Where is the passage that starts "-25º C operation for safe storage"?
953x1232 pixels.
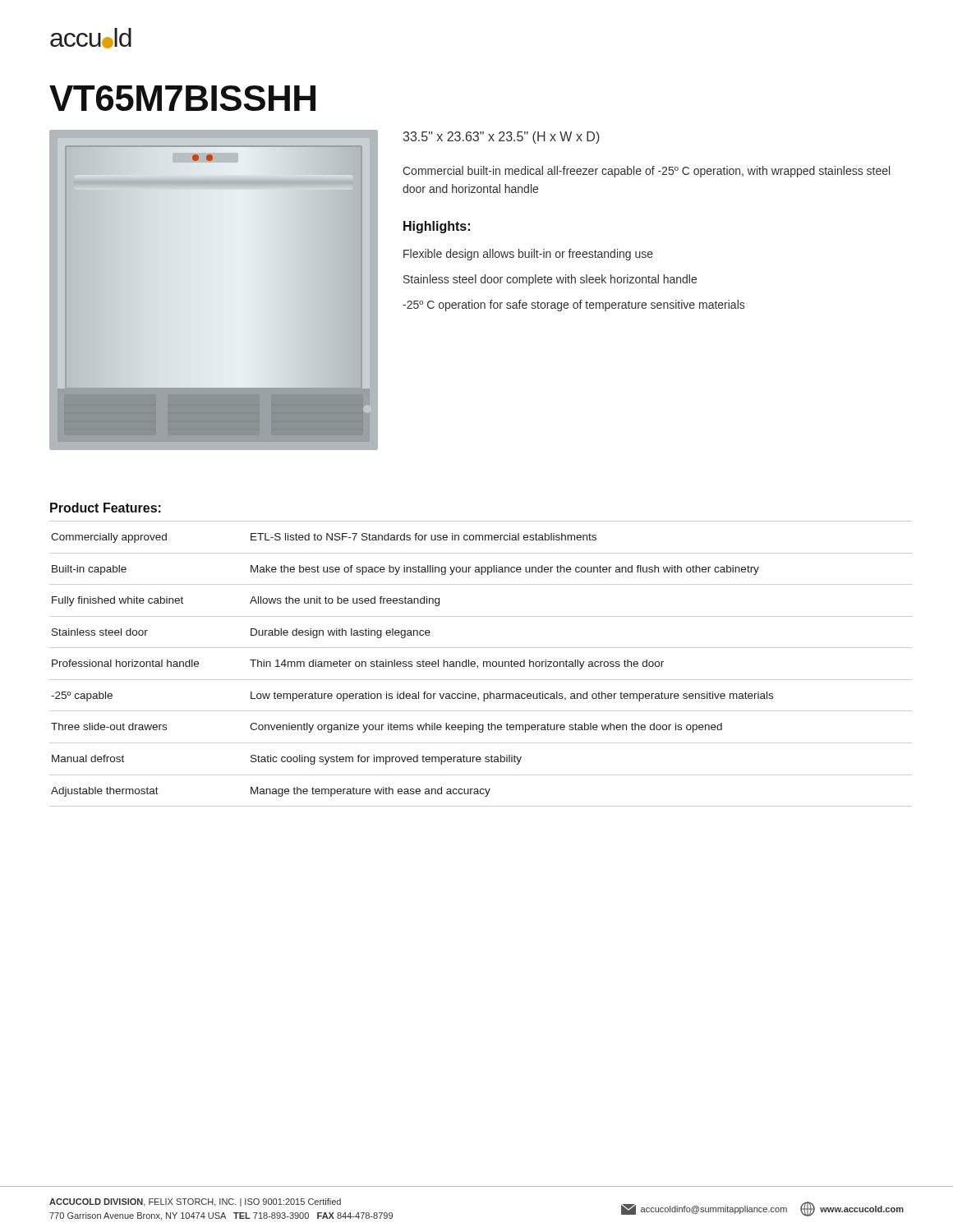[574, 305]
